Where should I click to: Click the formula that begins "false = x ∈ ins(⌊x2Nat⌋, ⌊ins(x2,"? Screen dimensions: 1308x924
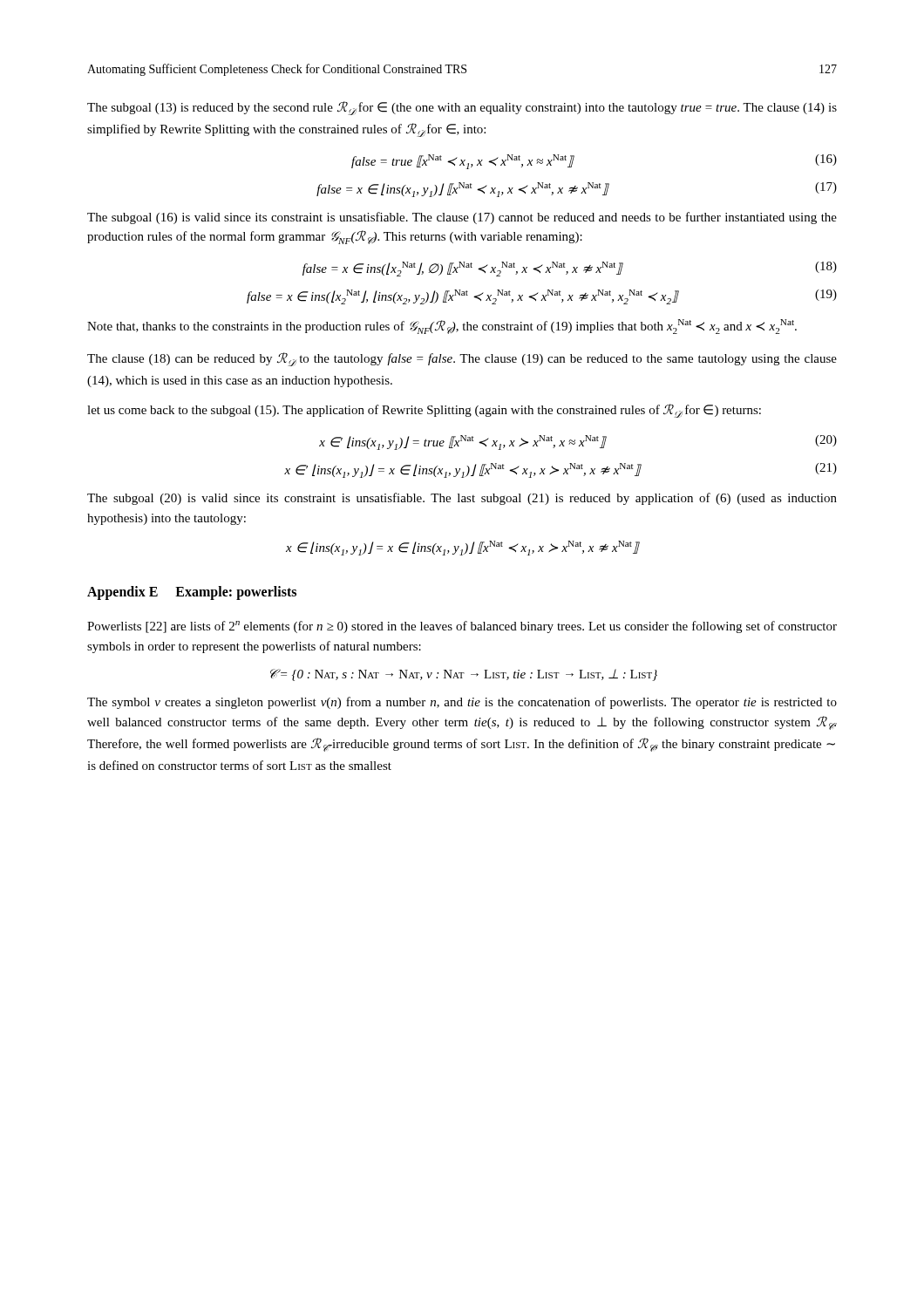pos(462,297)
